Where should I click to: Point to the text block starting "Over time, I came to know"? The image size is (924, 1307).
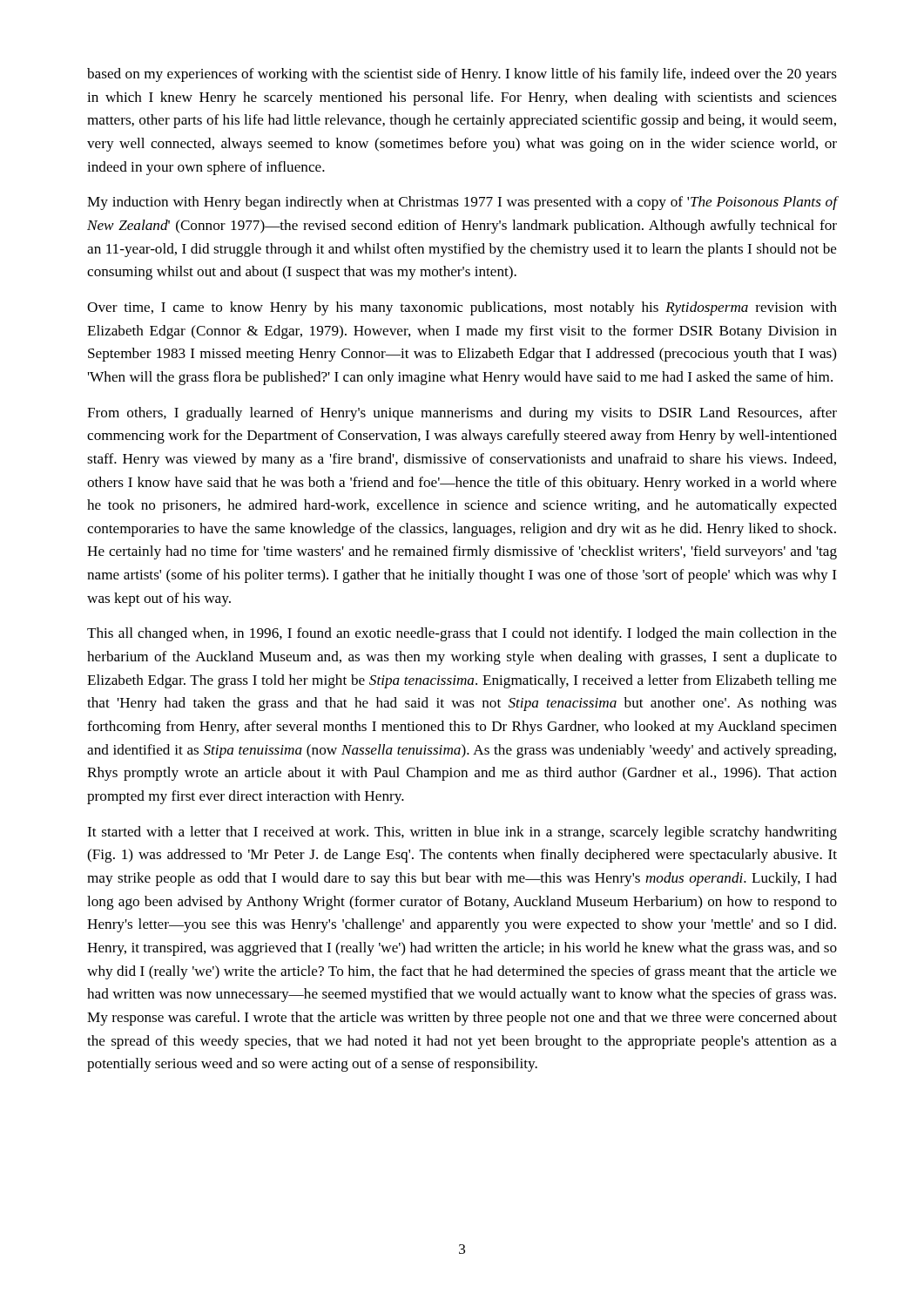462,343
